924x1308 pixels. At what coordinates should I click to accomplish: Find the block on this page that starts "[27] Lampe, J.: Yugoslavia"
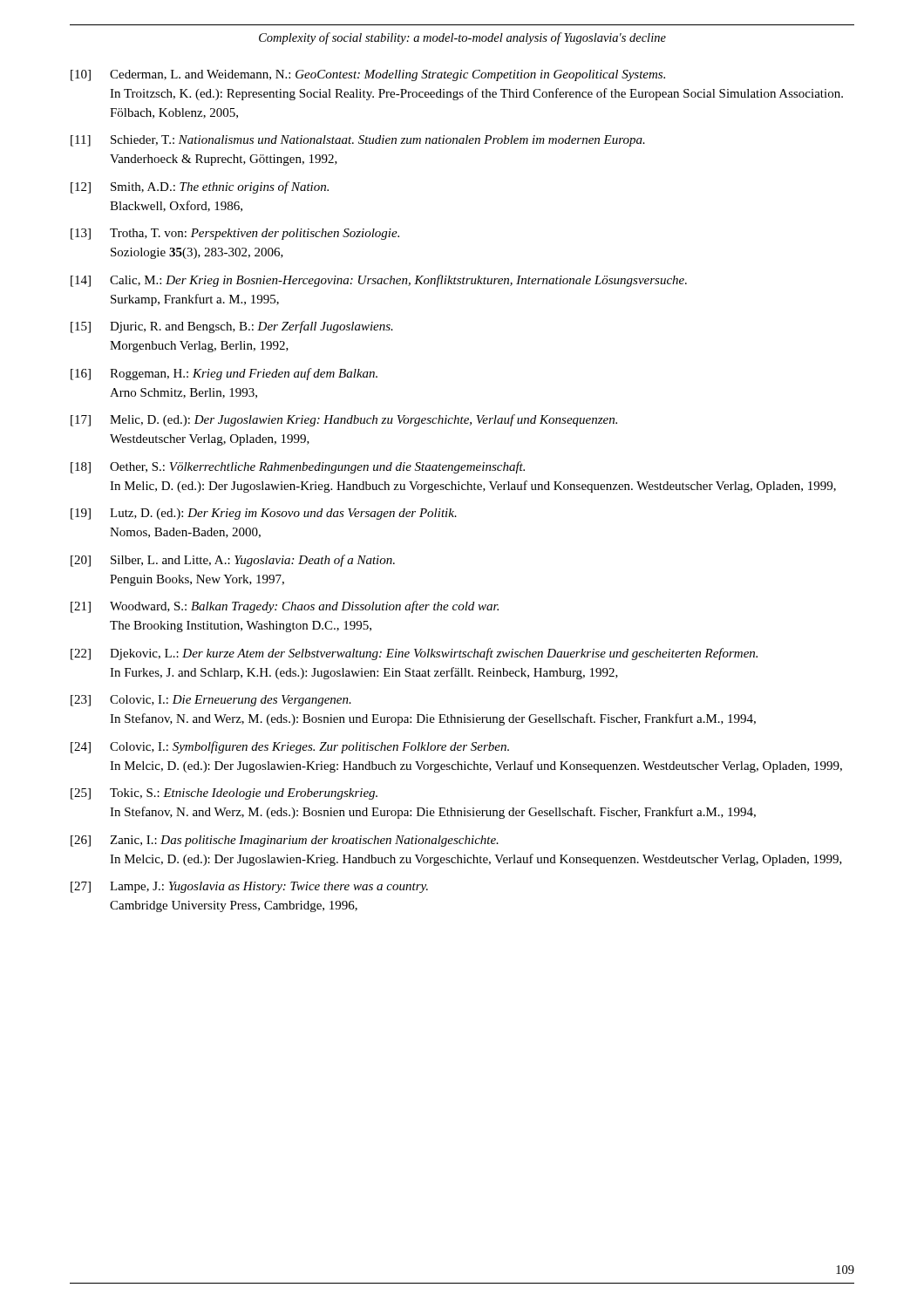pyautogui.click(x=249, y=887)
